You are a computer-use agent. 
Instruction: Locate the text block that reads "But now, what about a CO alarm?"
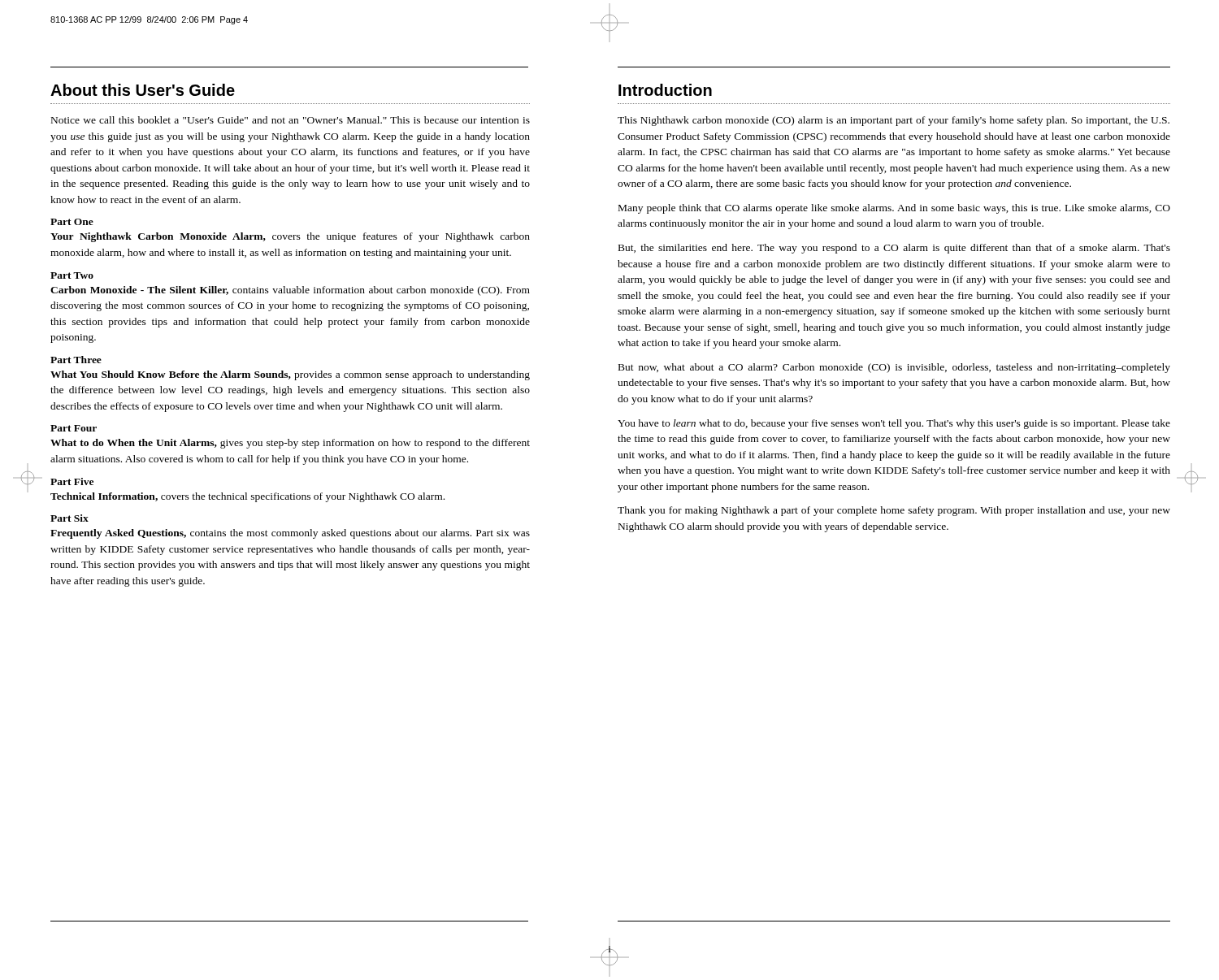pos(894,383)
